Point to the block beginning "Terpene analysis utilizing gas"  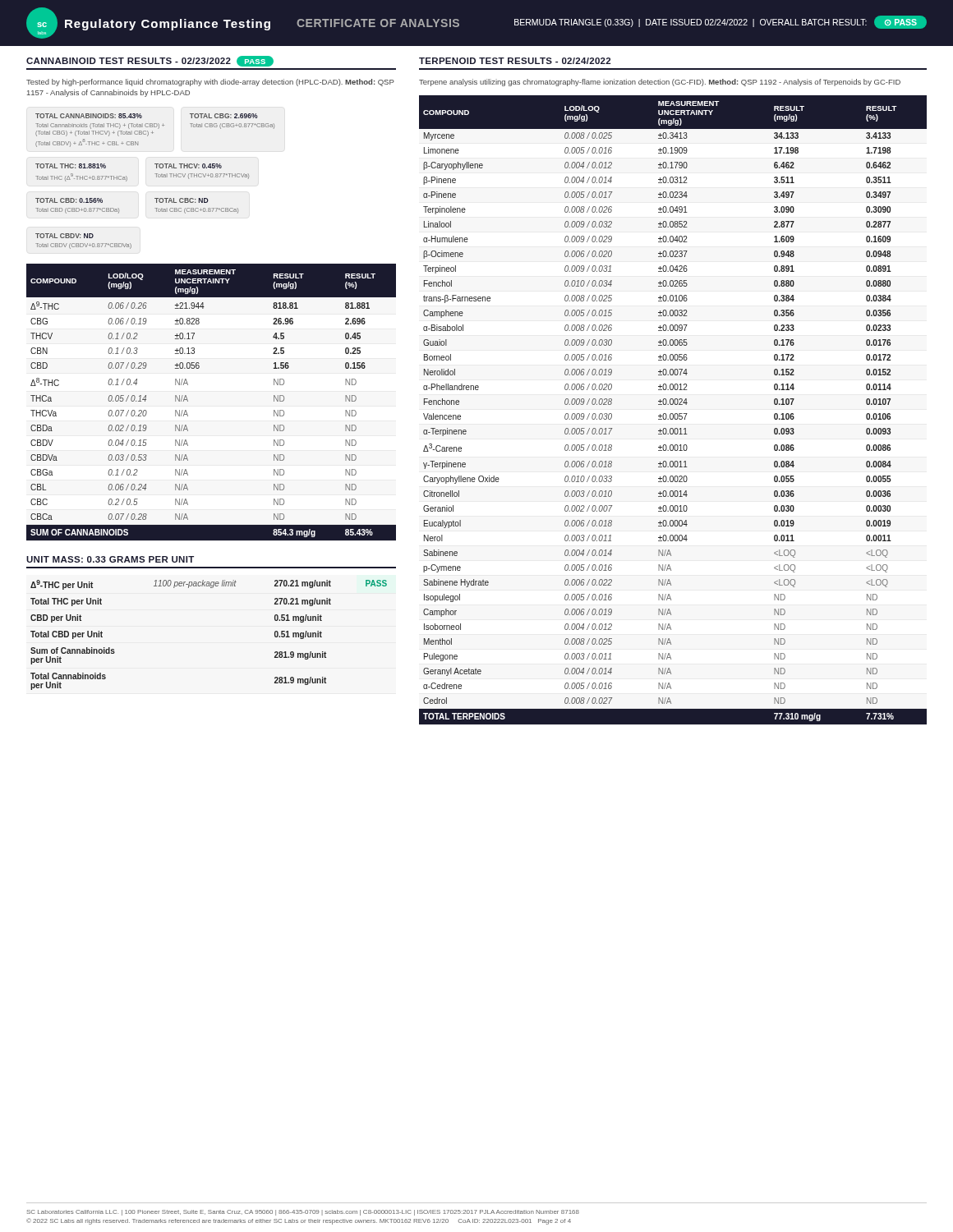(660, 82)
